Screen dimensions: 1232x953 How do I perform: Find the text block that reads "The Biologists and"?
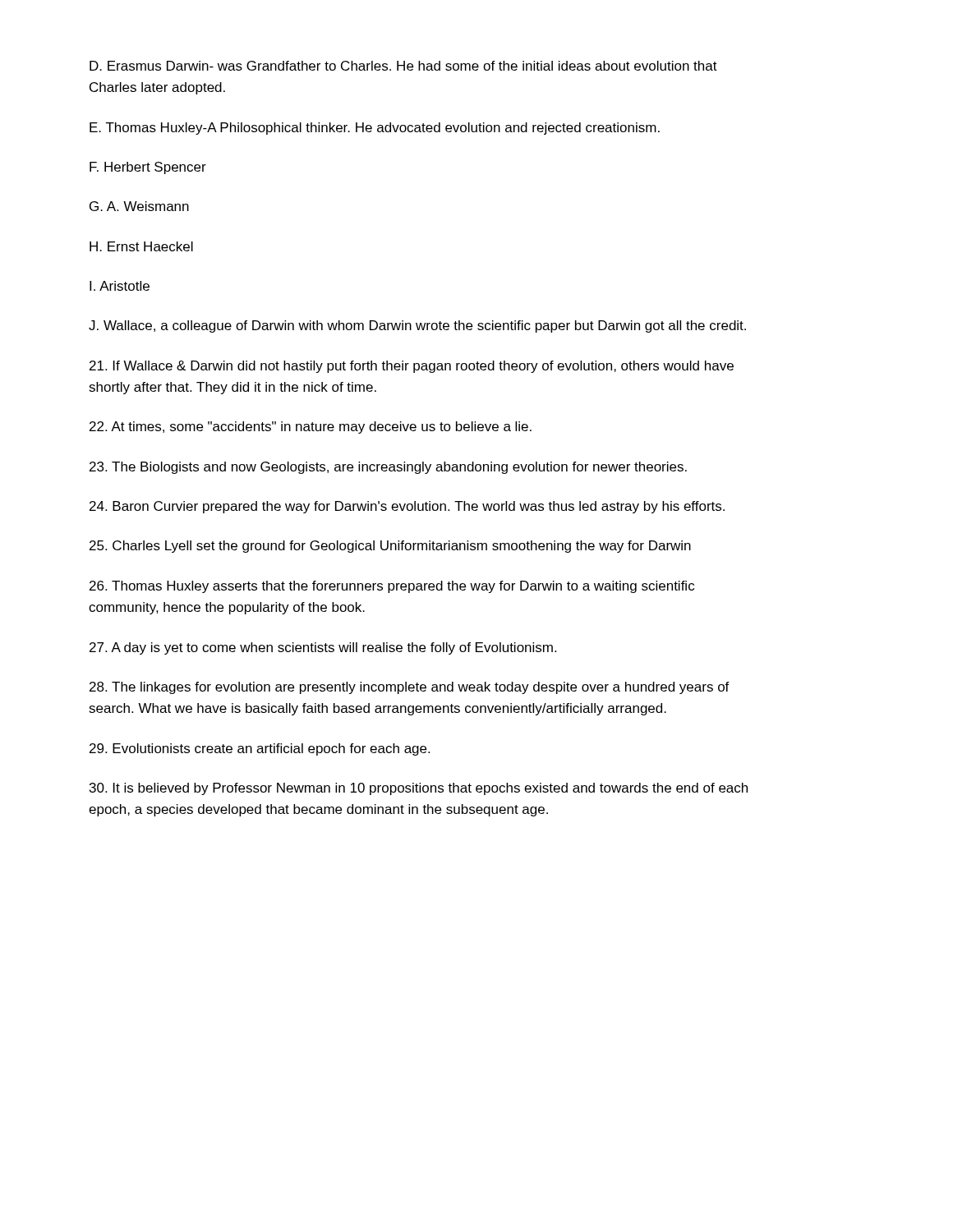(x=388, y=467)
